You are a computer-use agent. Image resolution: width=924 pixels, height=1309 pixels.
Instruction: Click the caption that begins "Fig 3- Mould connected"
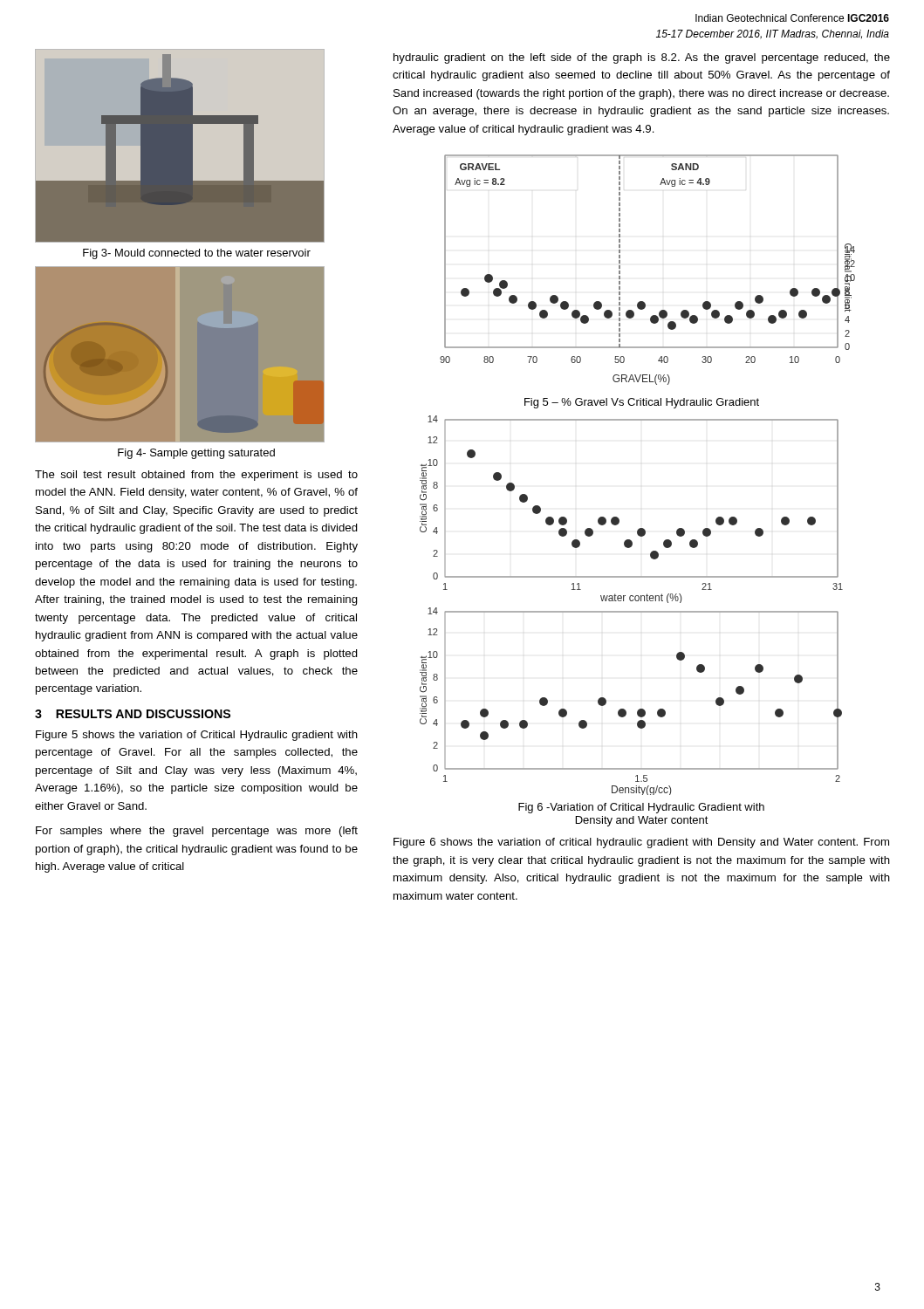196,253
